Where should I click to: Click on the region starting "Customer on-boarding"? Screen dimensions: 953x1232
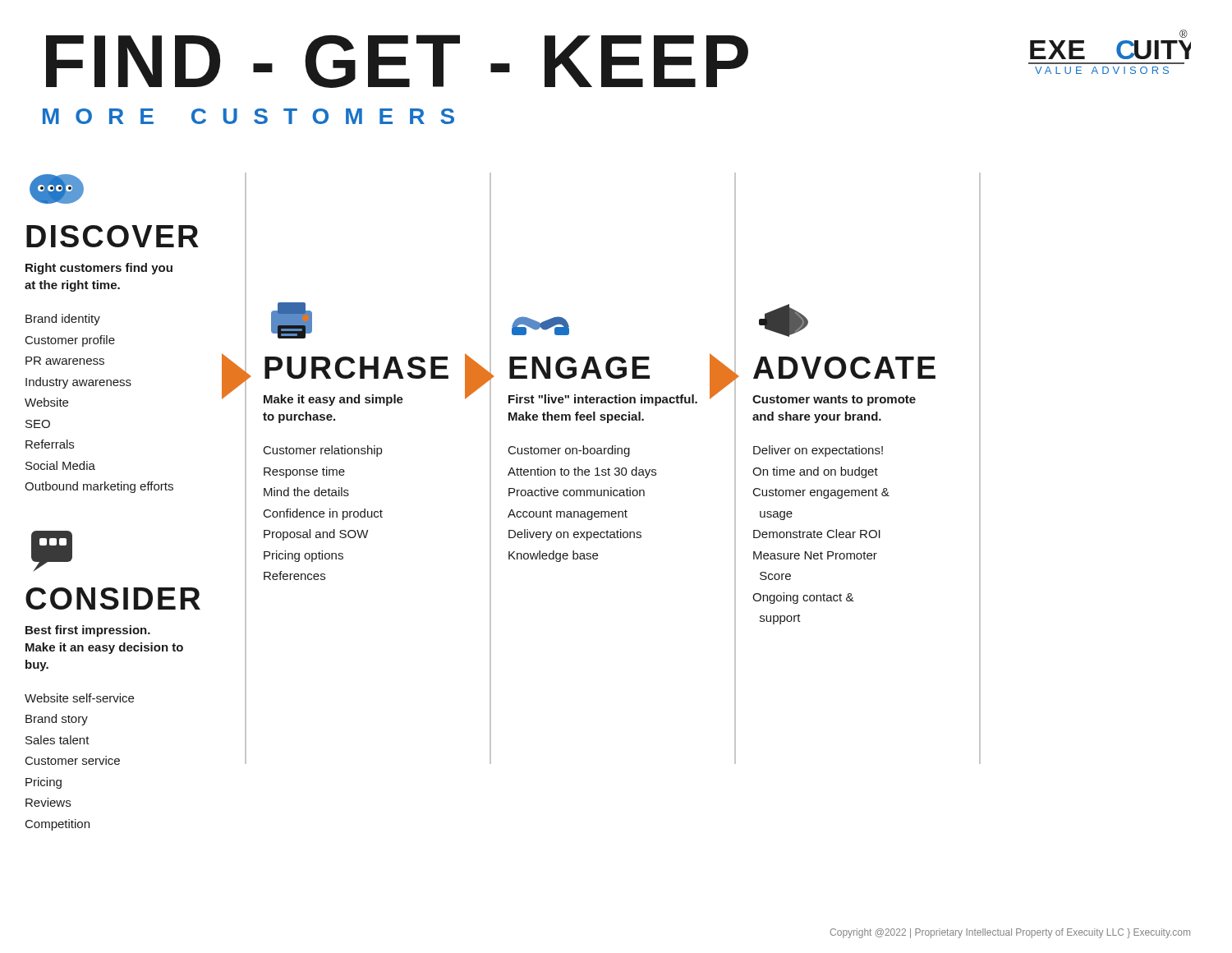[x=614, y=450]
